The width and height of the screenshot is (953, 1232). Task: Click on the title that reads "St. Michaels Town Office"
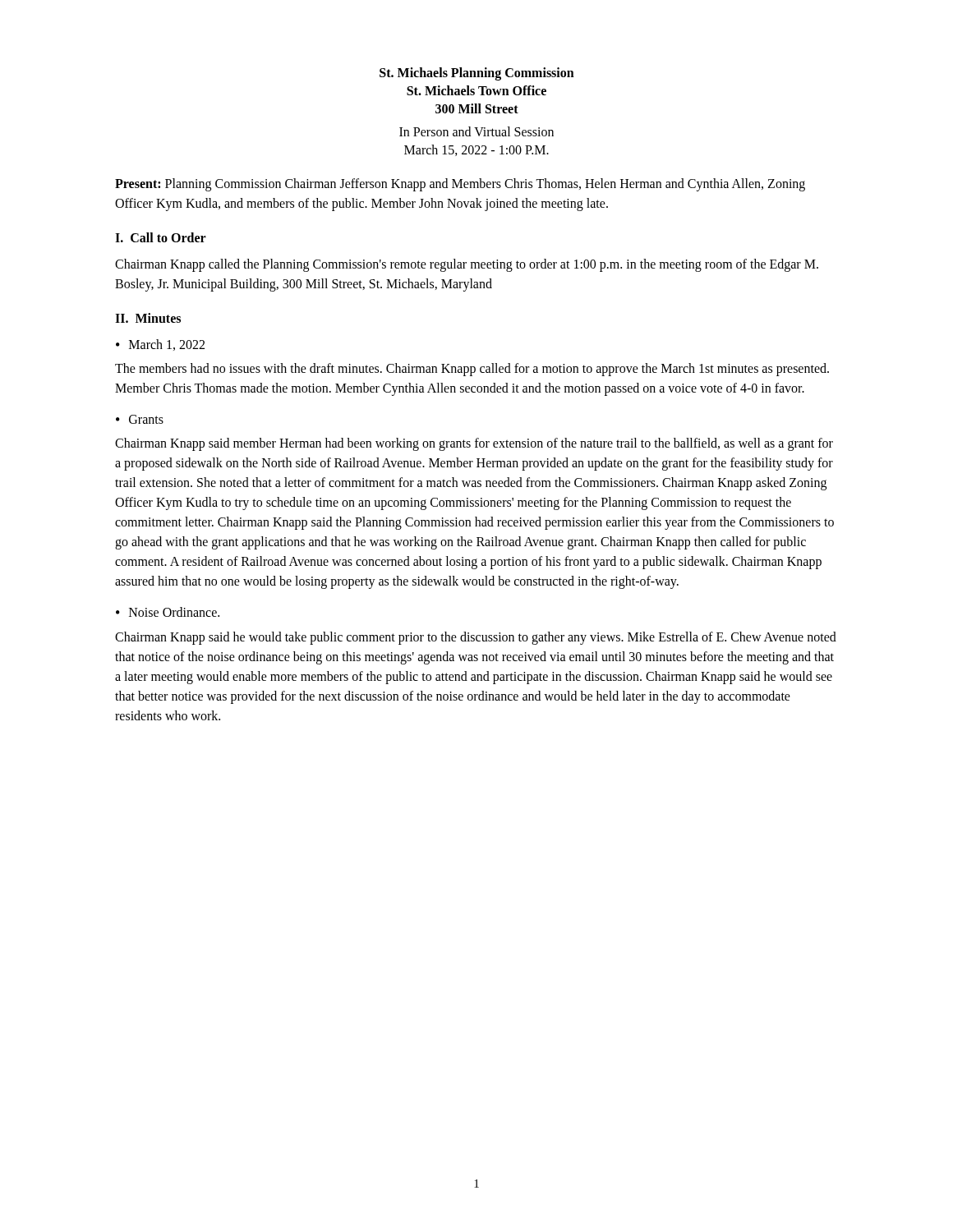click(x=476, y=91)
